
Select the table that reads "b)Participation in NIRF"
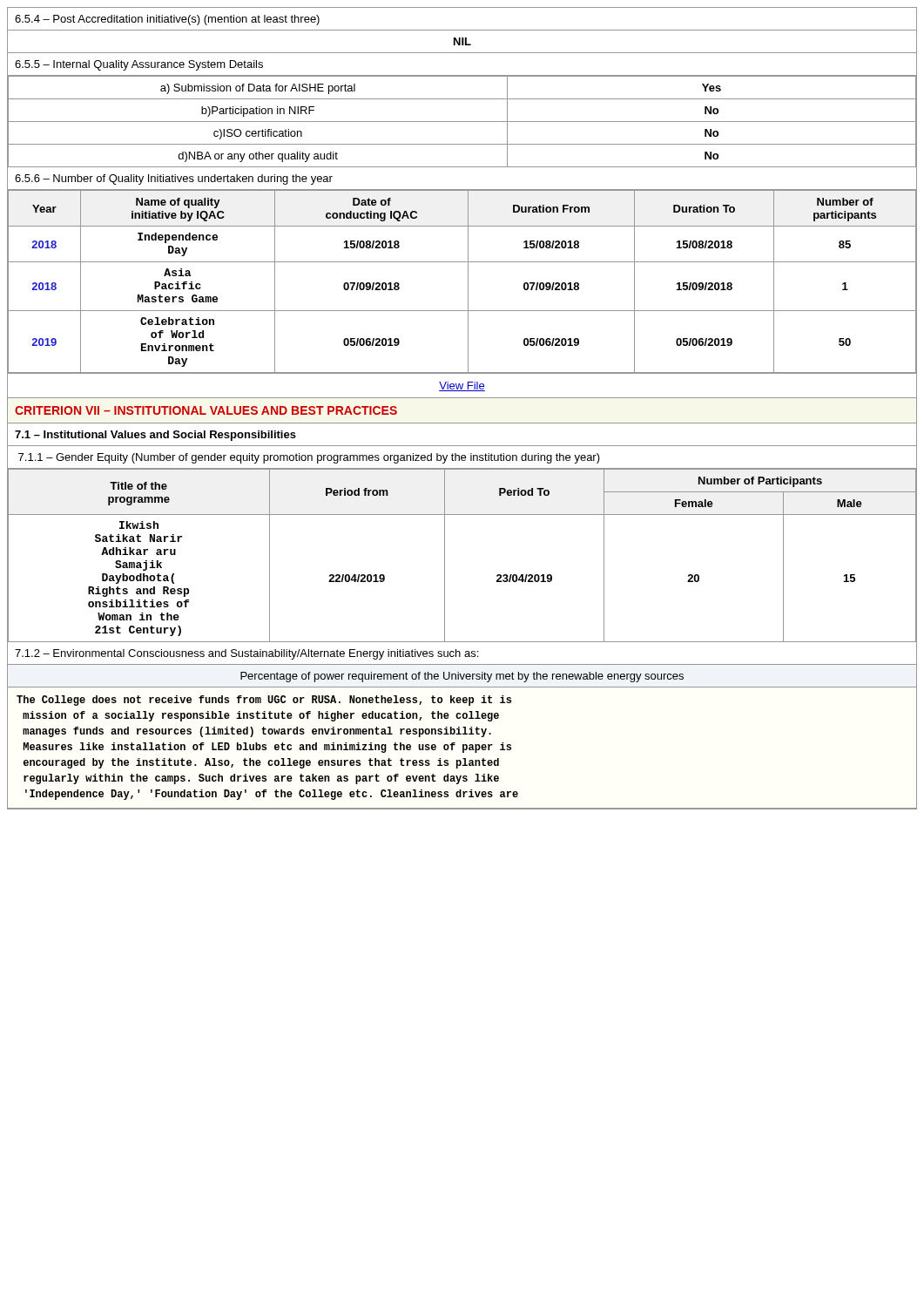pyautogui.click(x=462, y=122)
